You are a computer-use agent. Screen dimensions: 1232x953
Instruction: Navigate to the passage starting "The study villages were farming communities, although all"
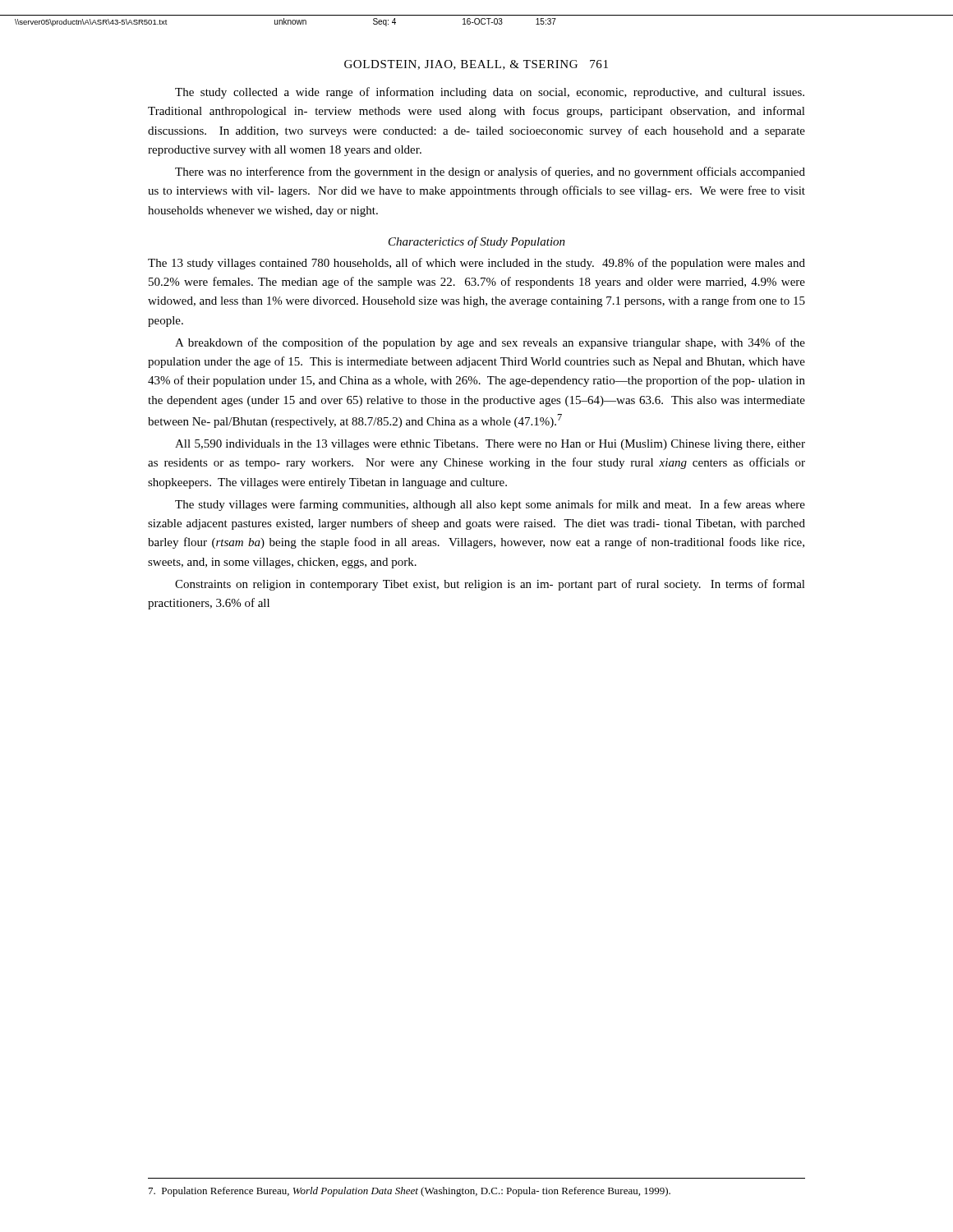click(476, 533)
